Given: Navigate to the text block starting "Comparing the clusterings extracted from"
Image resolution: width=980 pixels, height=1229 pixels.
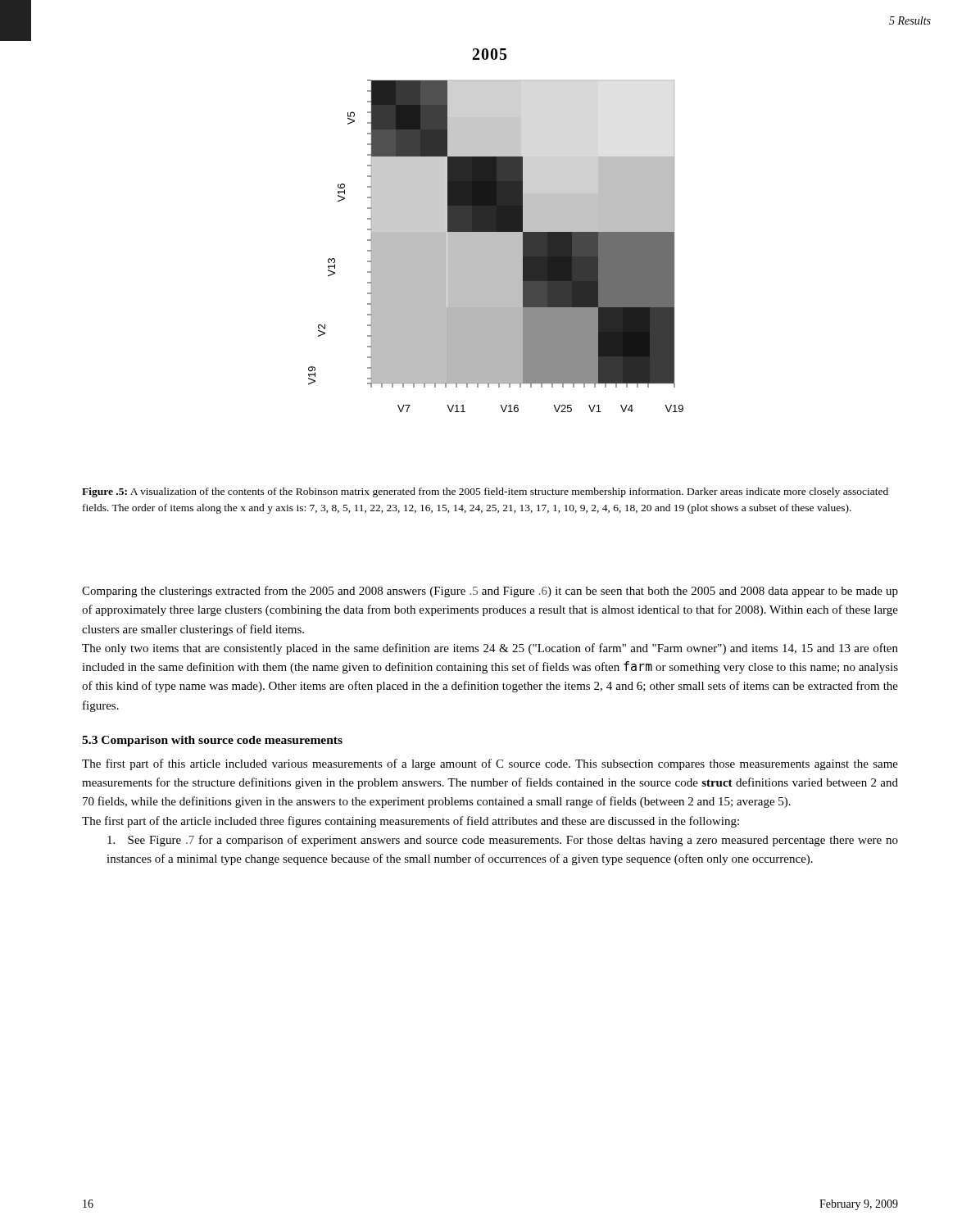Looking at the screenshot, I should click(490, 610).
